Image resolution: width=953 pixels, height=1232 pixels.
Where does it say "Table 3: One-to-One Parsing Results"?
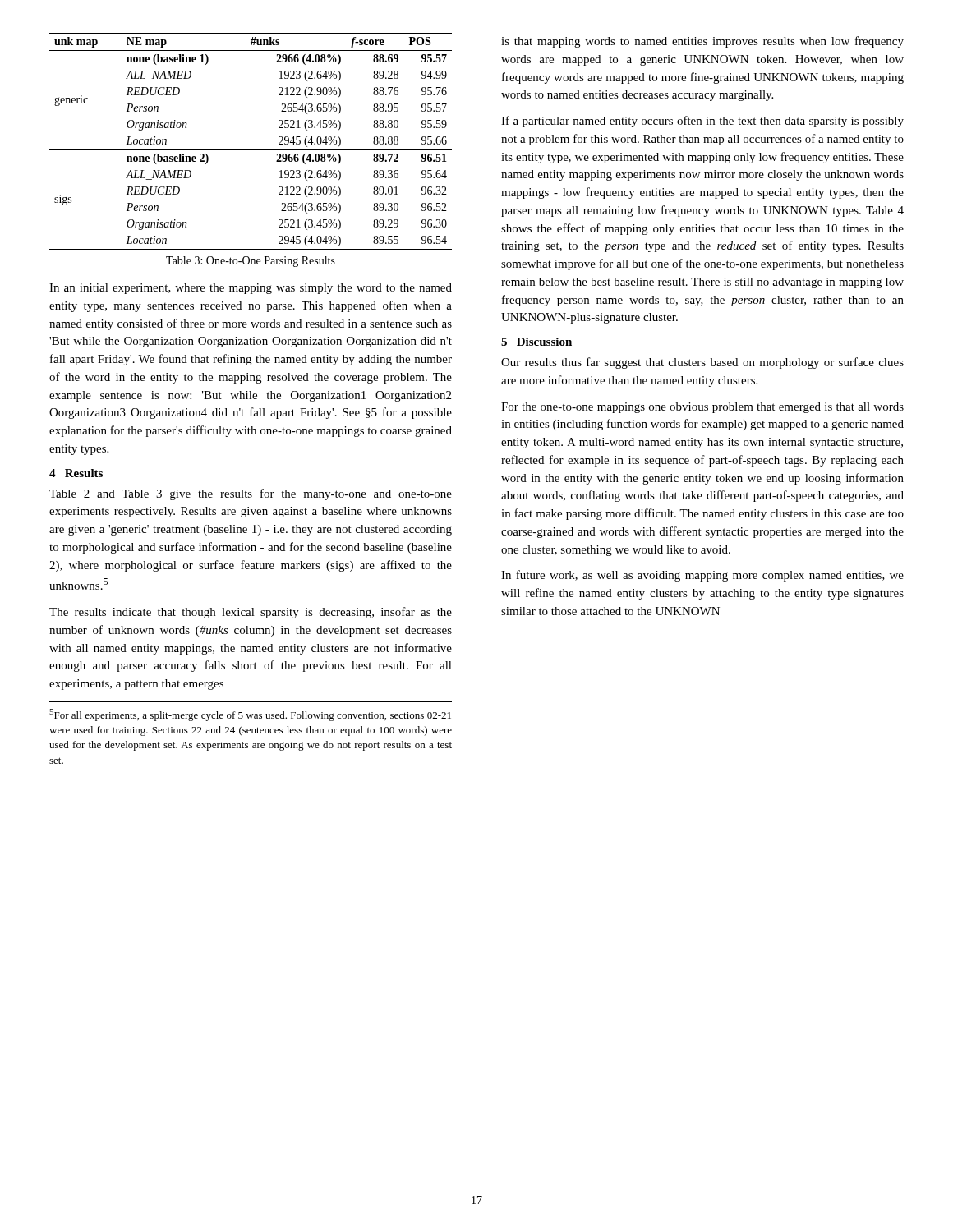(x=251, y=261)
